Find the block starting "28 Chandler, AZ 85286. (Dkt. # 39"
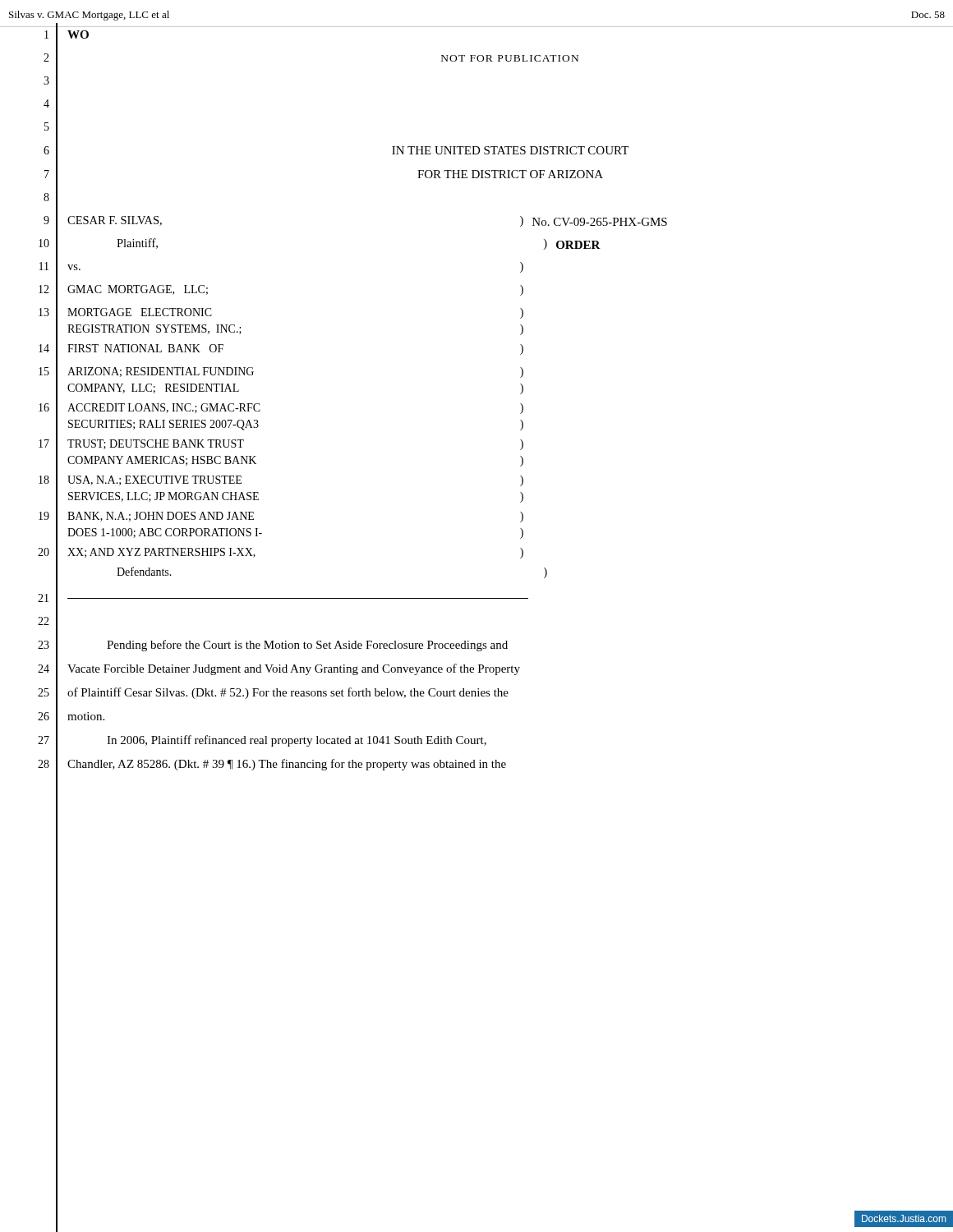This screenshot has height=1232, width=953. [x=476, y=764]
